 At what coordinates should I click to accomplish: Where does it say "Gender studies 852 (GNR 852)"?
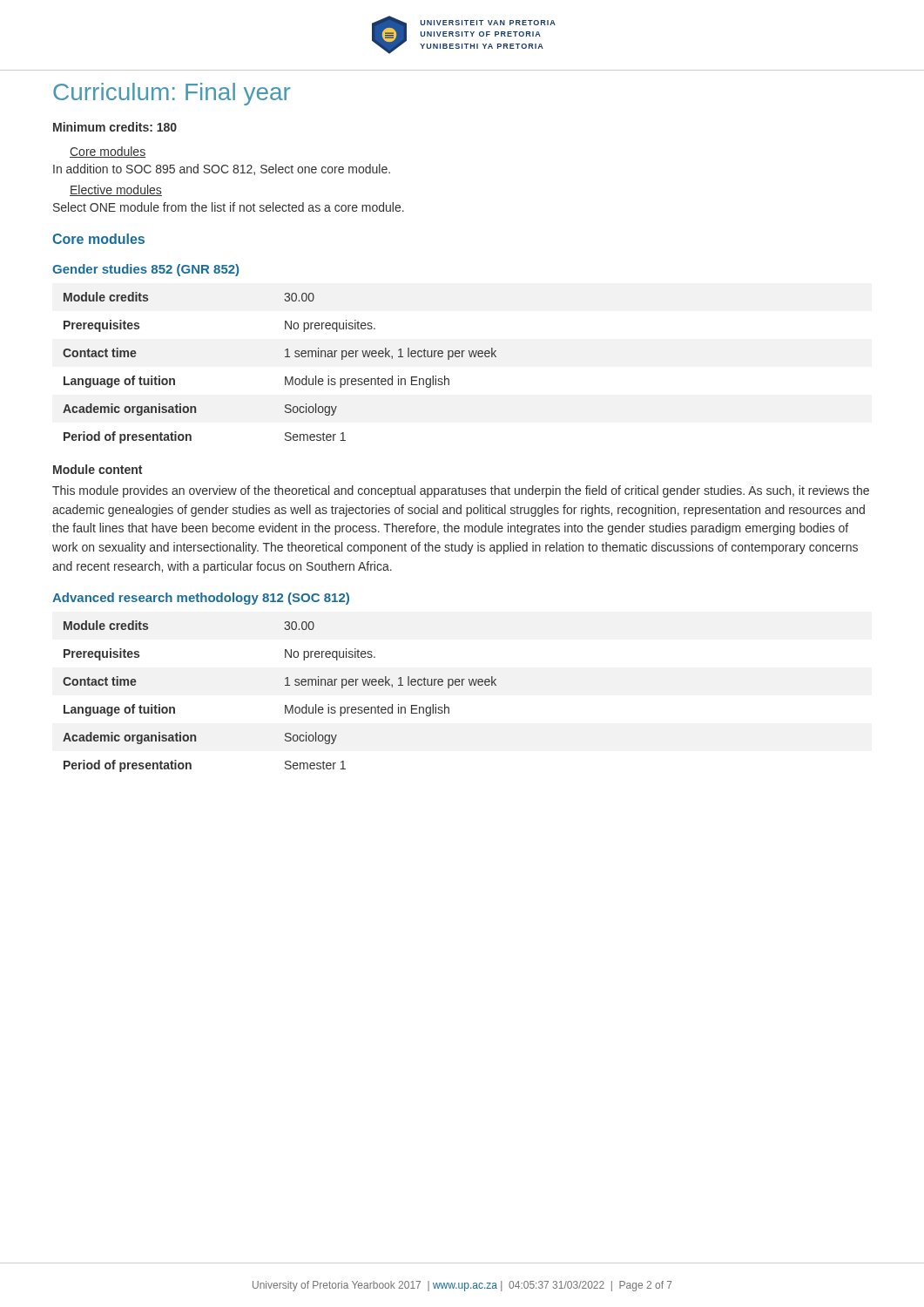(145, 270)
